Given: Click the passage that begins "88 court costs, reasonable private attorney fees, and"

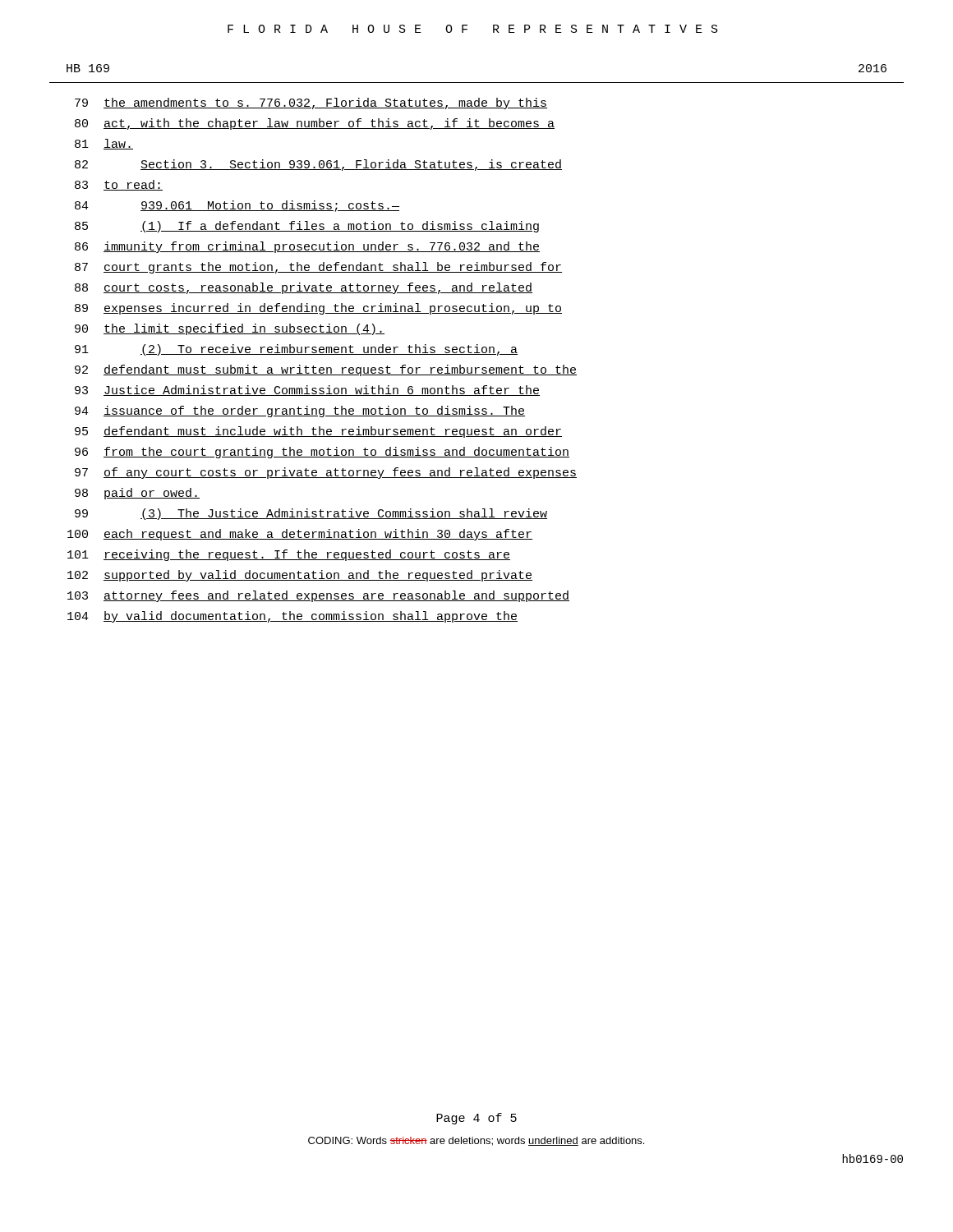Looking at the screenshot, I should pyautogui.click(x=476, y=289).
